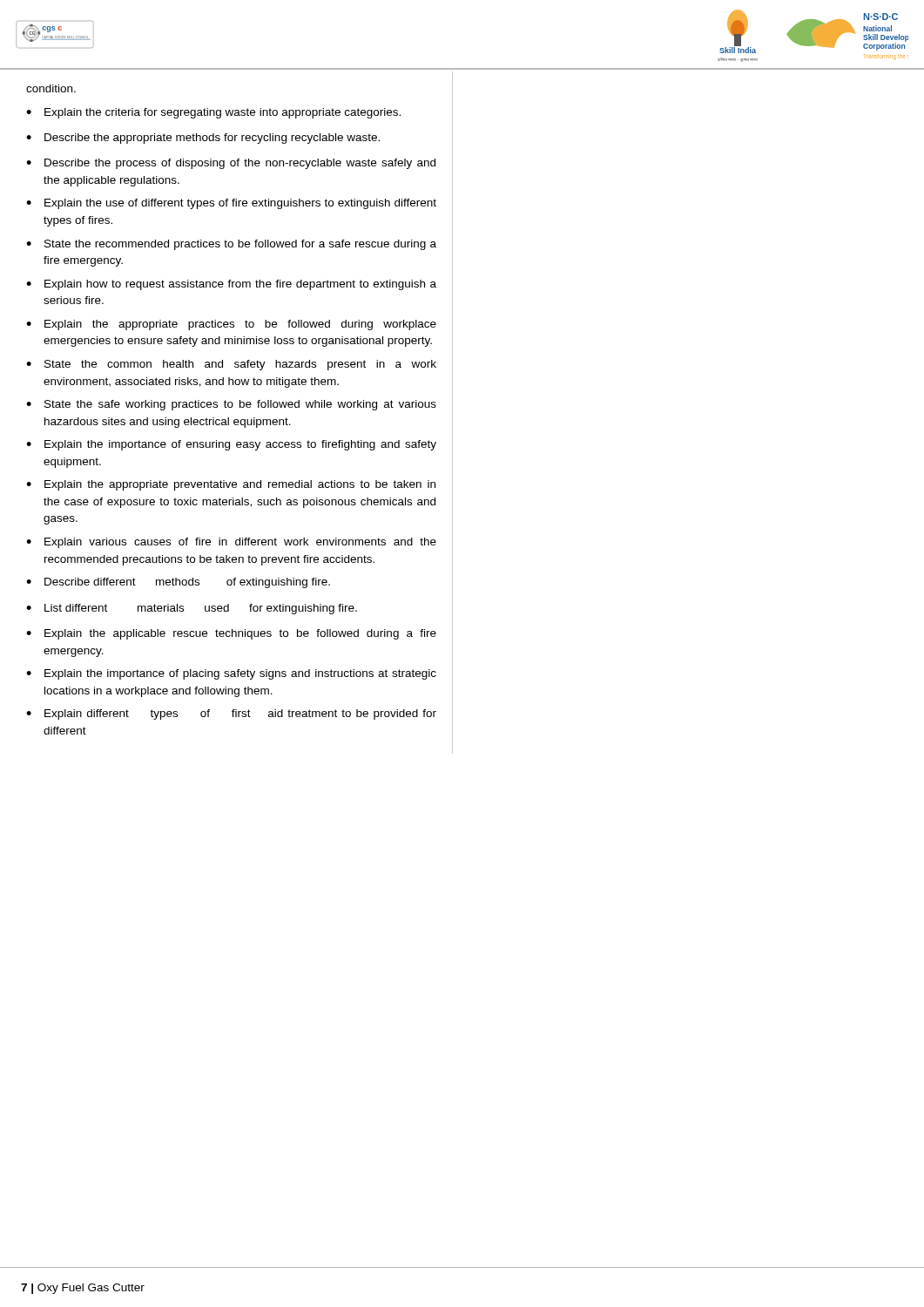Click on the text starting "• Explain the appropriate preventative and"
924x1307 pixels.
[x=231, y=502]
